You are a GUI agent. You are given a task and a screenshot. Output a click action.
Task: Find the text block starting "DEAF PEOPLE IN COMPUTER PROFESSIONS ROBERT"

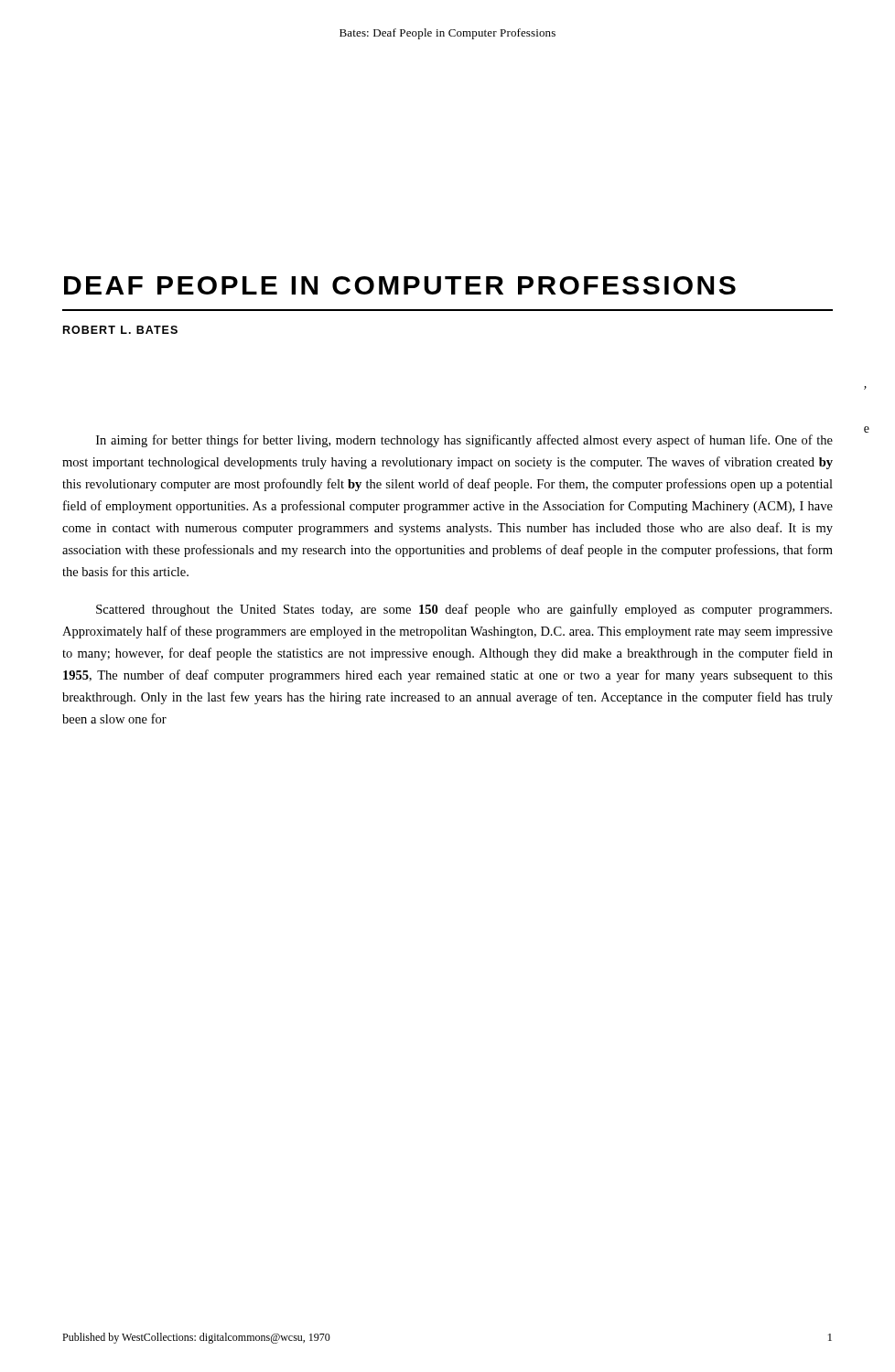coord(448,303)
